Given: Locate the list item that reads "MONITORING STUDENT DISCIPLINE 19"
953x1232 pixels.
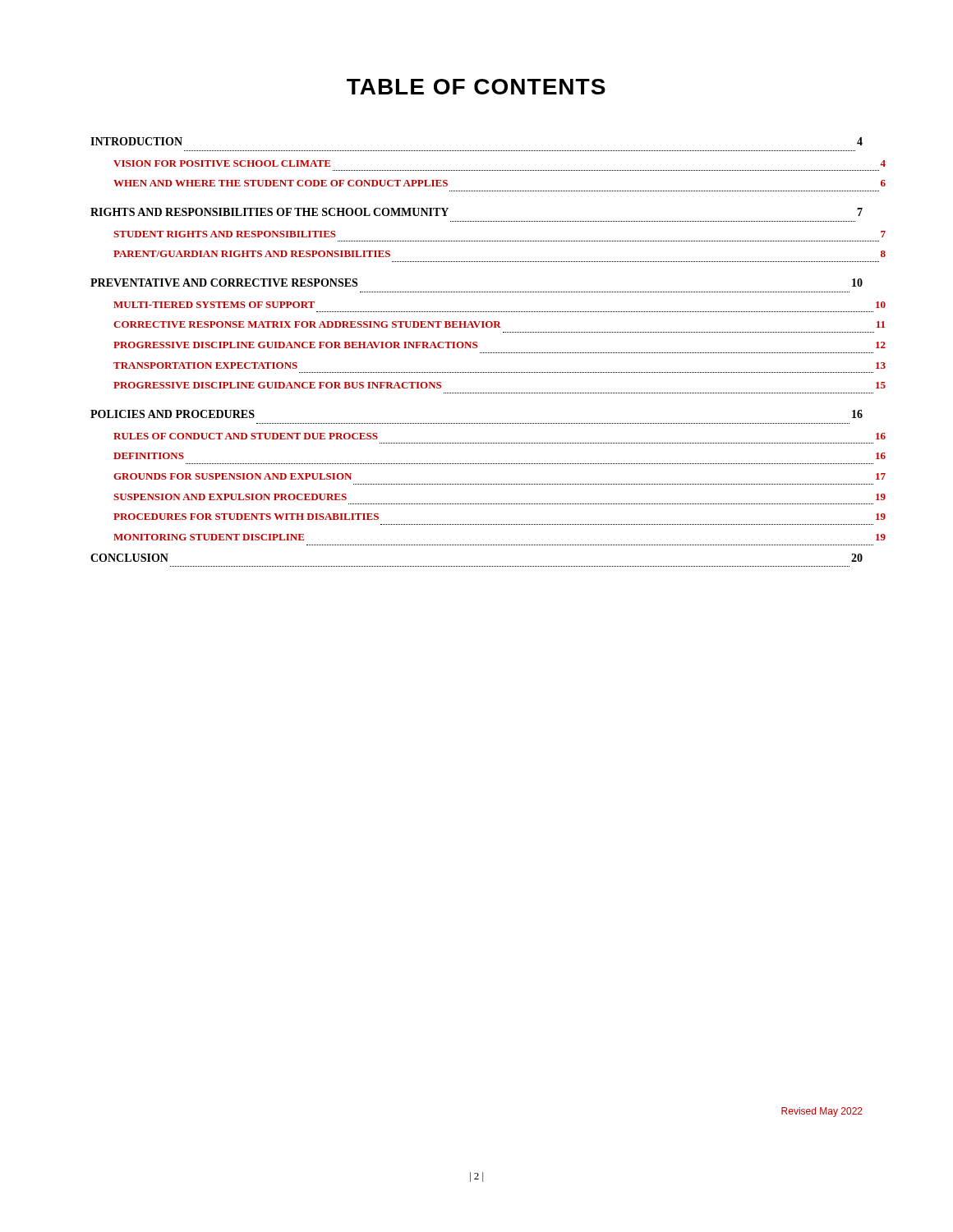Looking at the screenshot, I should pos(500,537).
